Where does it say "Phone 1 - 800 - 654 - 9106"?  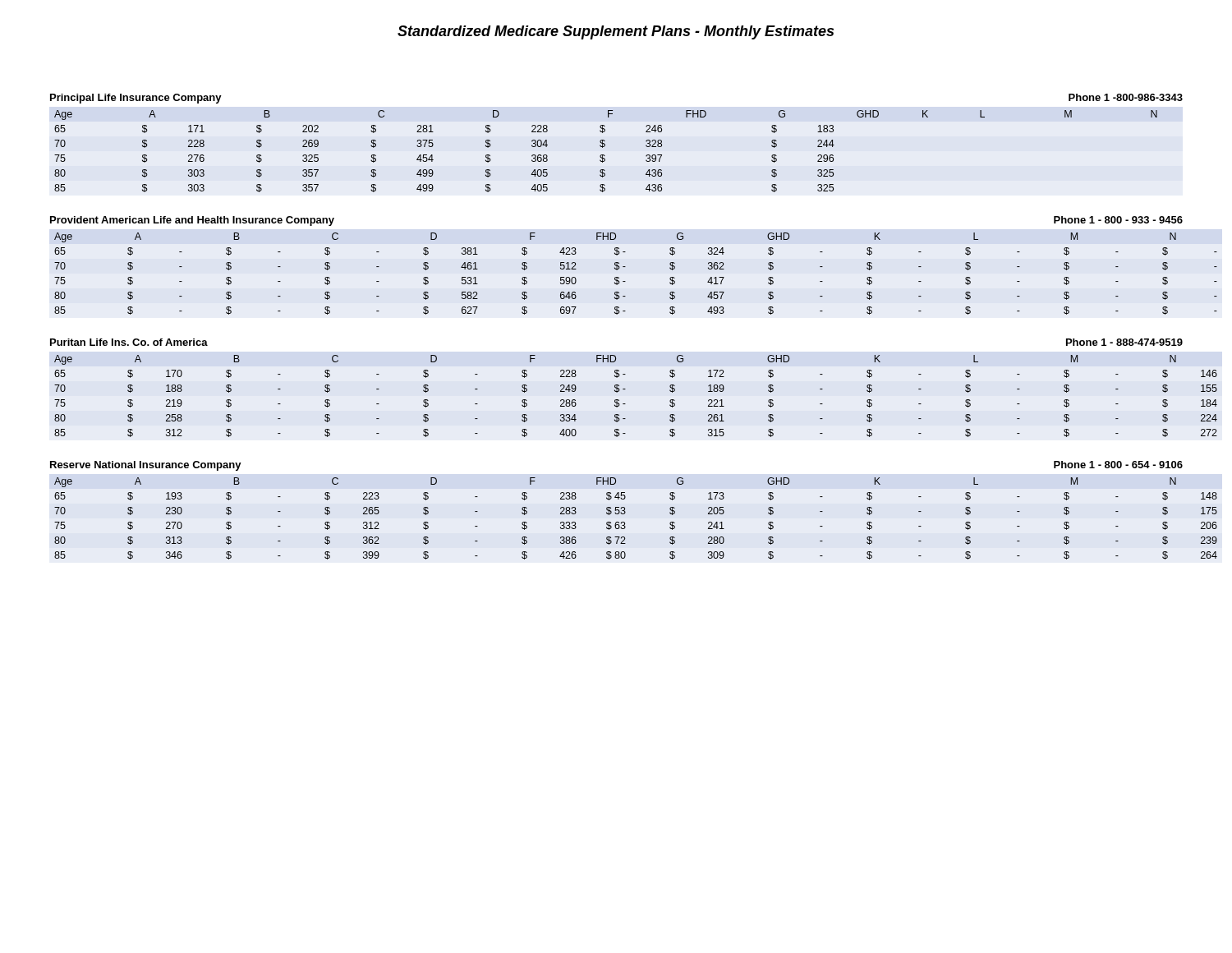[1118, 465]
